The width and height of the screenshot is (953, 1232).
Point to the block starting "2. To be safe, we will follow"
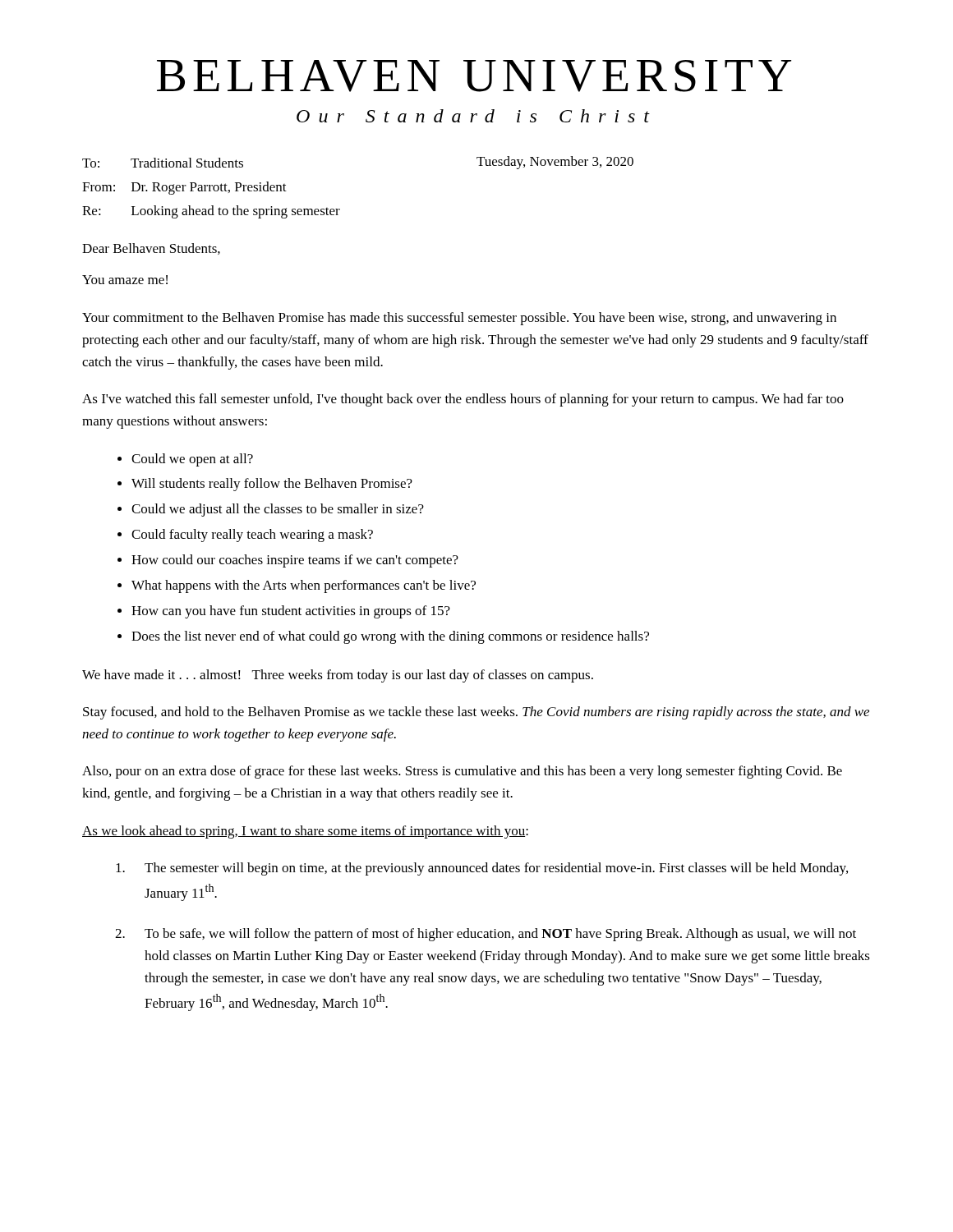(x=493, y=968)
